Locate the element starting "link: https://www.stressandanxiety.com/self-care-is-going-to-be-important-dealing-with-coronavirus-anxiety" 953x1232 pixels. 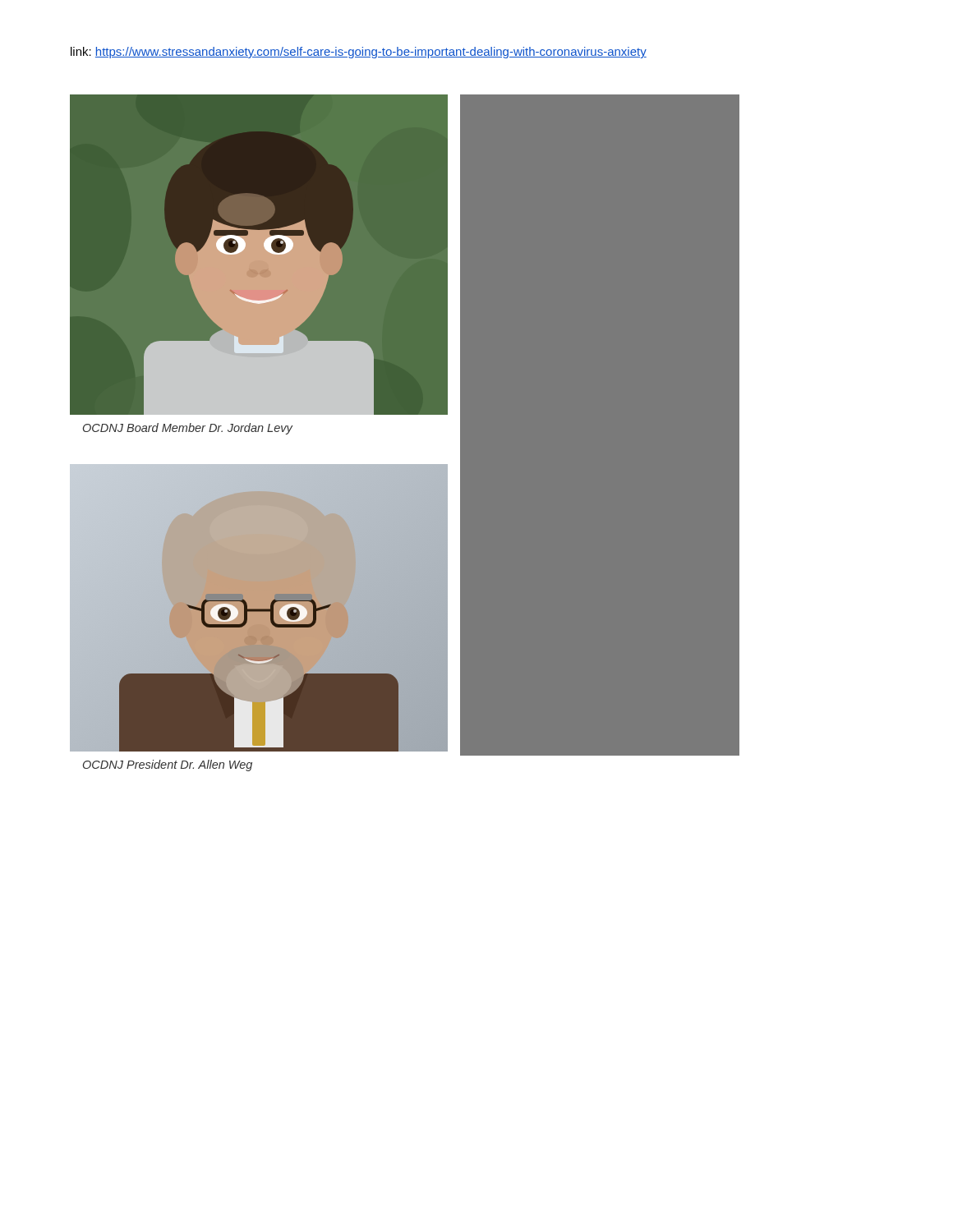pyautogui.click(x=358, y=51)
